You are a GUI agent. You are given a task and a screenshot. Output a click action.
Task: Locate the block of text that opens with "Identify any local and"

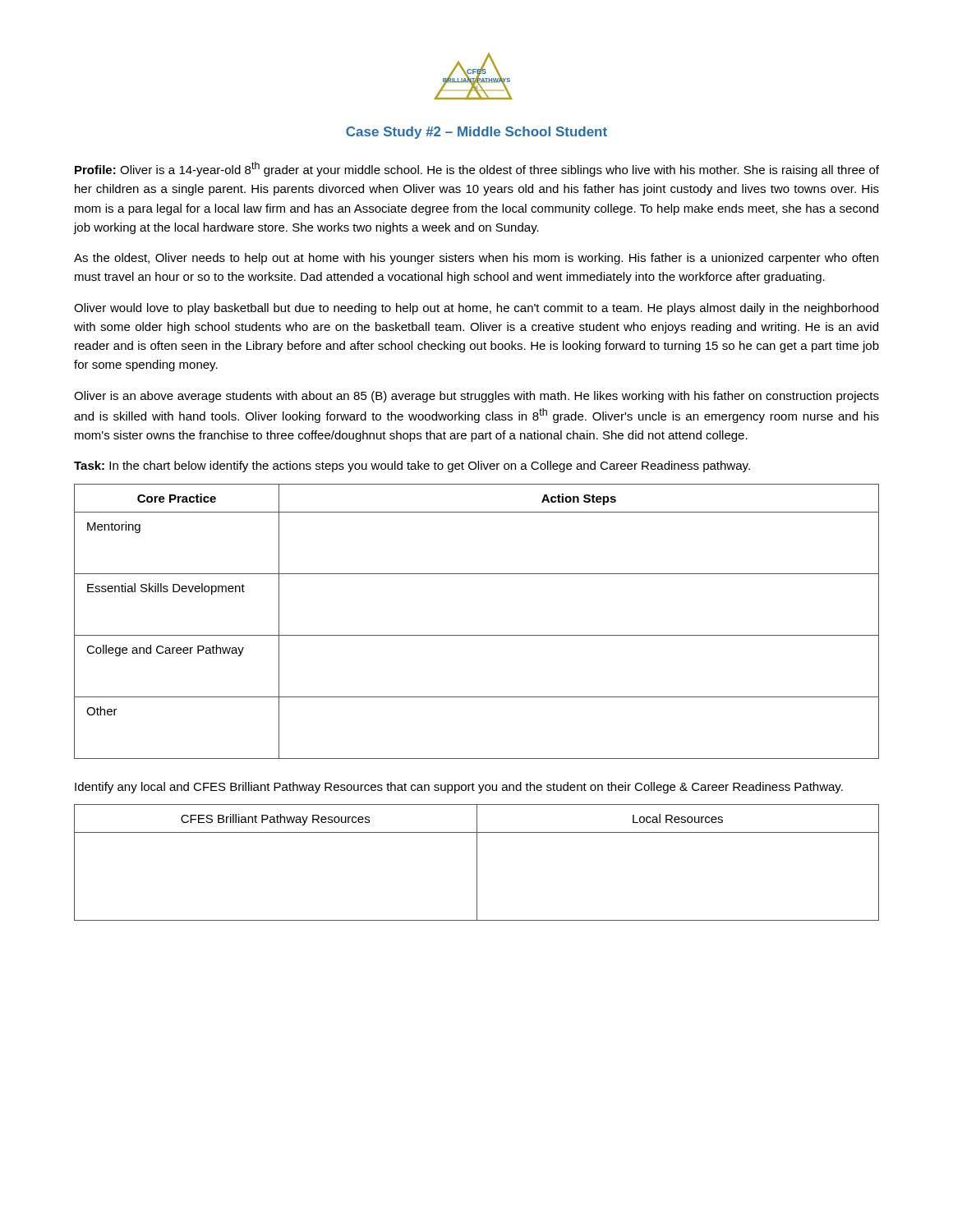click(459, 786)
